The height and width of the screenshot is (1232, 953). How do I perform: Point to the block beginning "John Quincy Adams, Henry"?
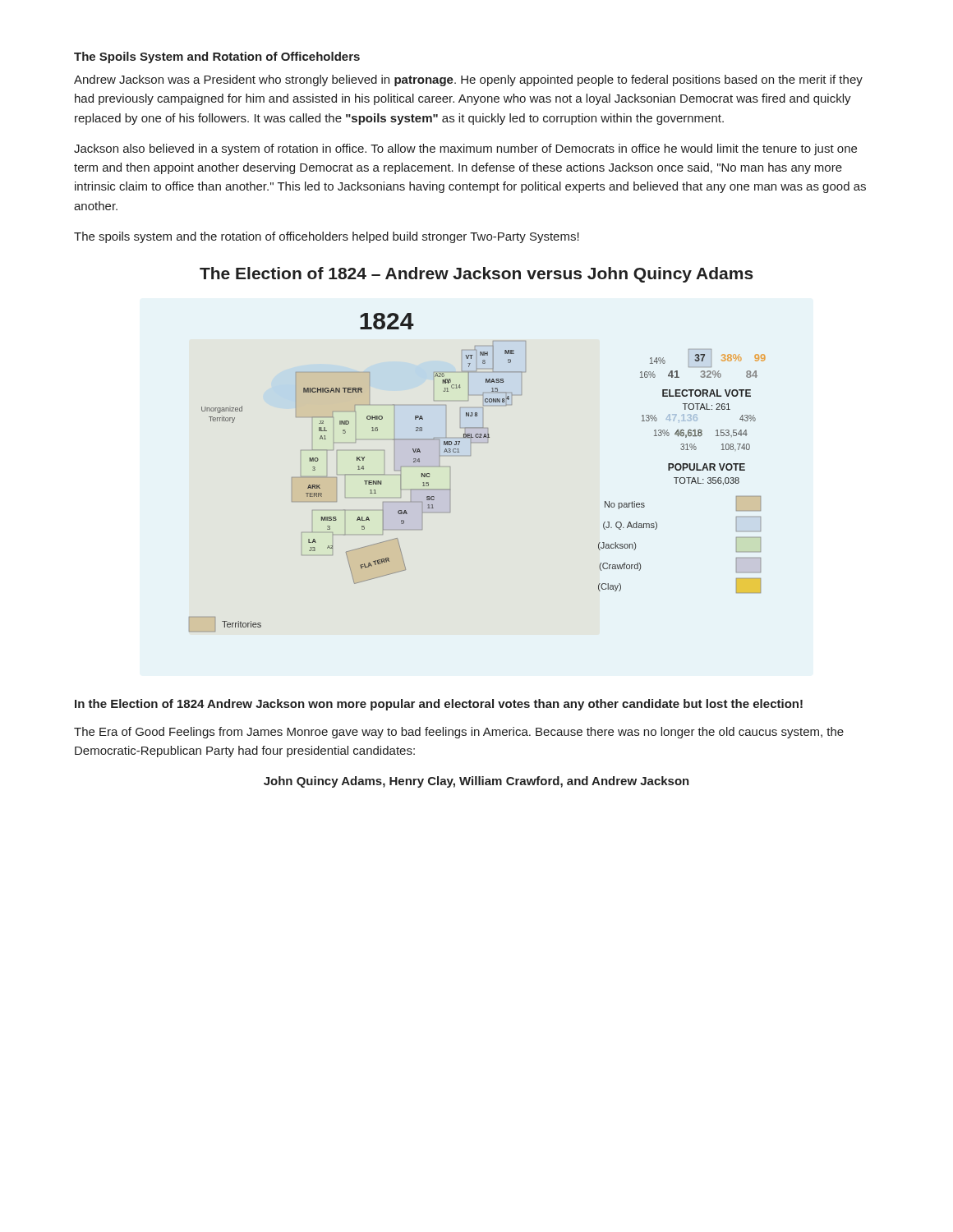pyautogui.click(x=476, y=781)
